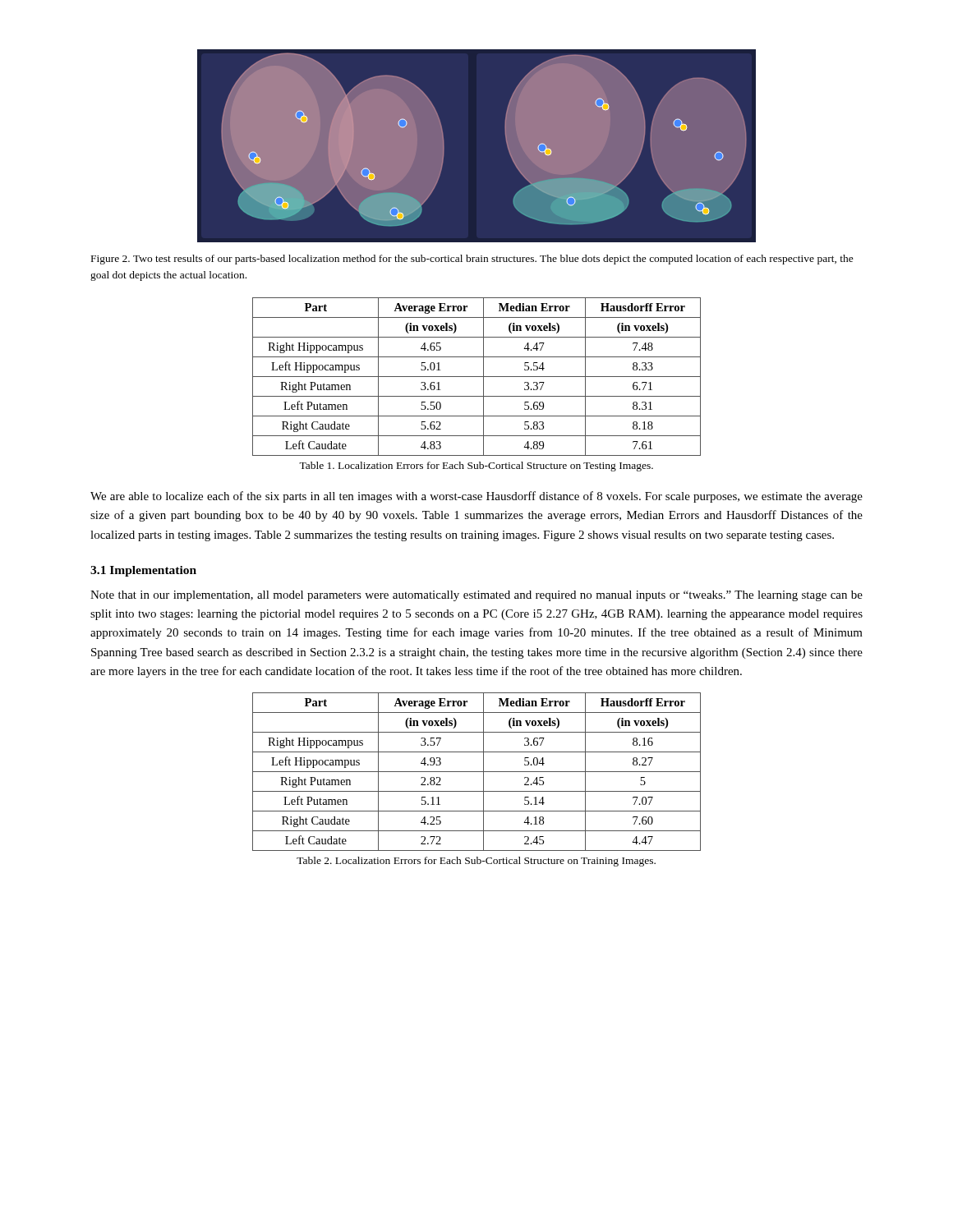The height and width of the screenshot is (1232, 953).
Task: Locate the section header containing "3.1 Implementation"
Action: coord(143,569)
